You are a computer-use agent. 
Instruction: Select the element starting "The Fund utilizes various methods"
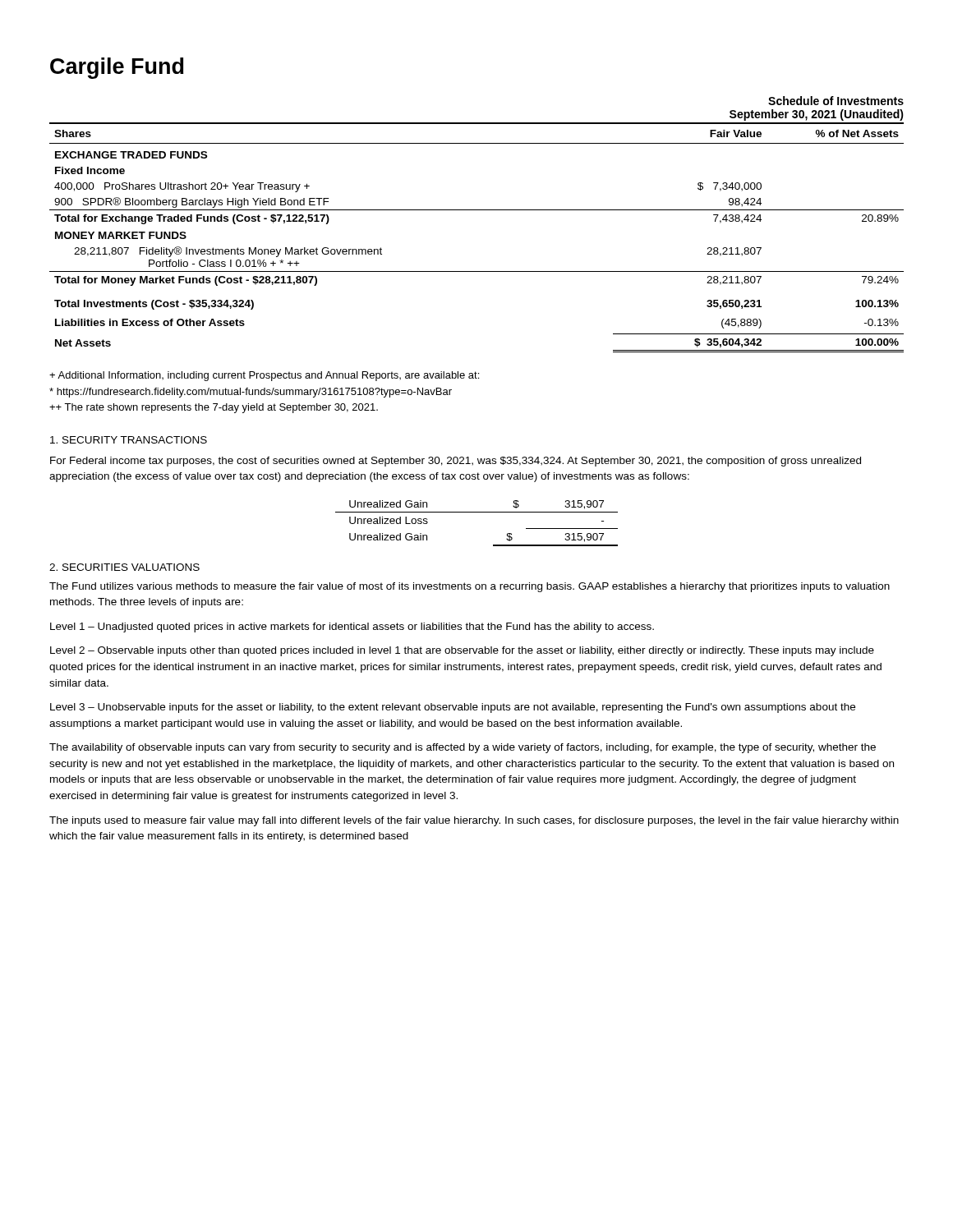(476, 594)
